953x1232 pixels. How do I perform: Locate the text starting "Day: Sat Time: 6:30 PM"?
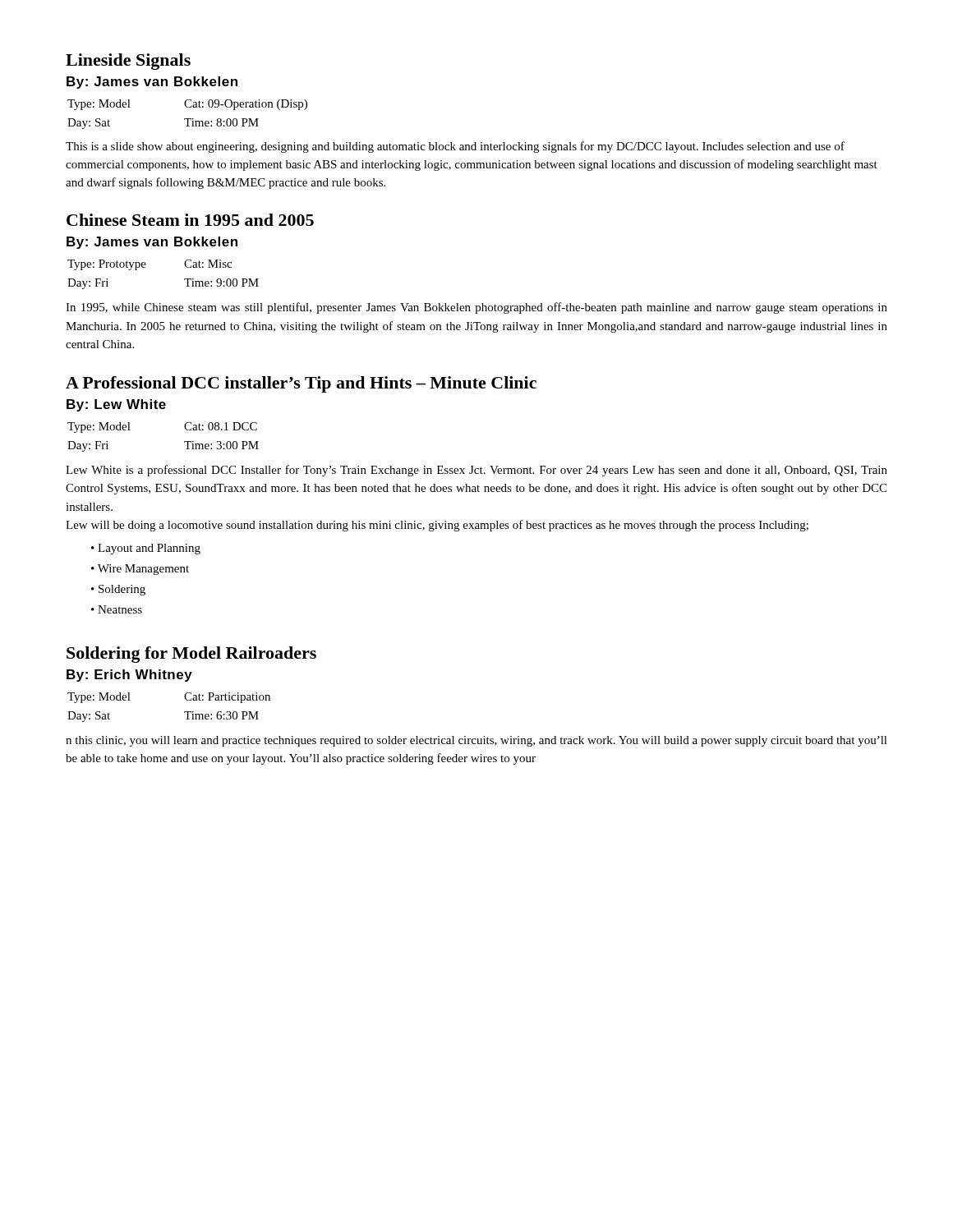(x=89, y=715)
